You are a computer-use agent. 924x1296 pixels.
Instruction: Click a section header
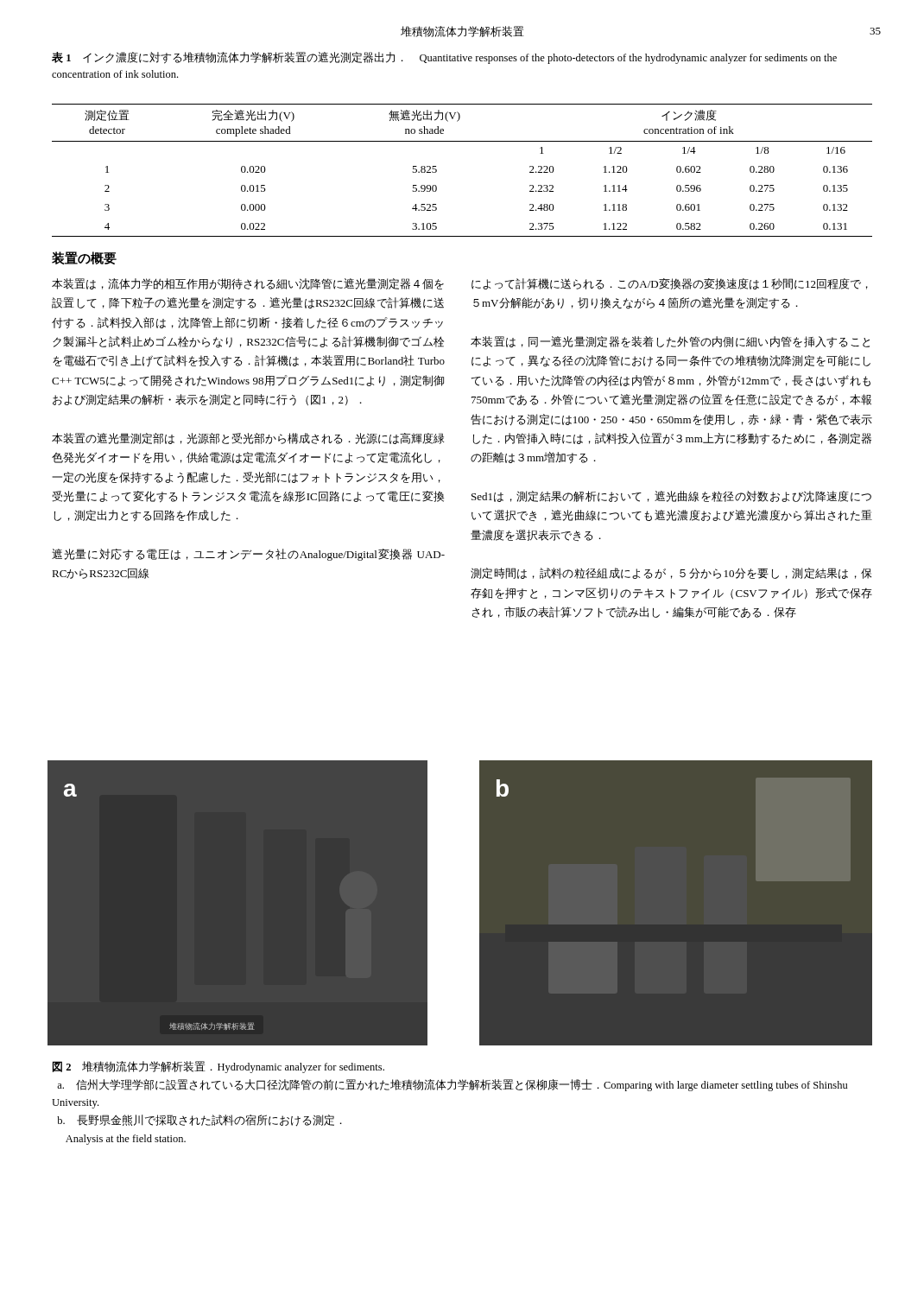[84, 258]
